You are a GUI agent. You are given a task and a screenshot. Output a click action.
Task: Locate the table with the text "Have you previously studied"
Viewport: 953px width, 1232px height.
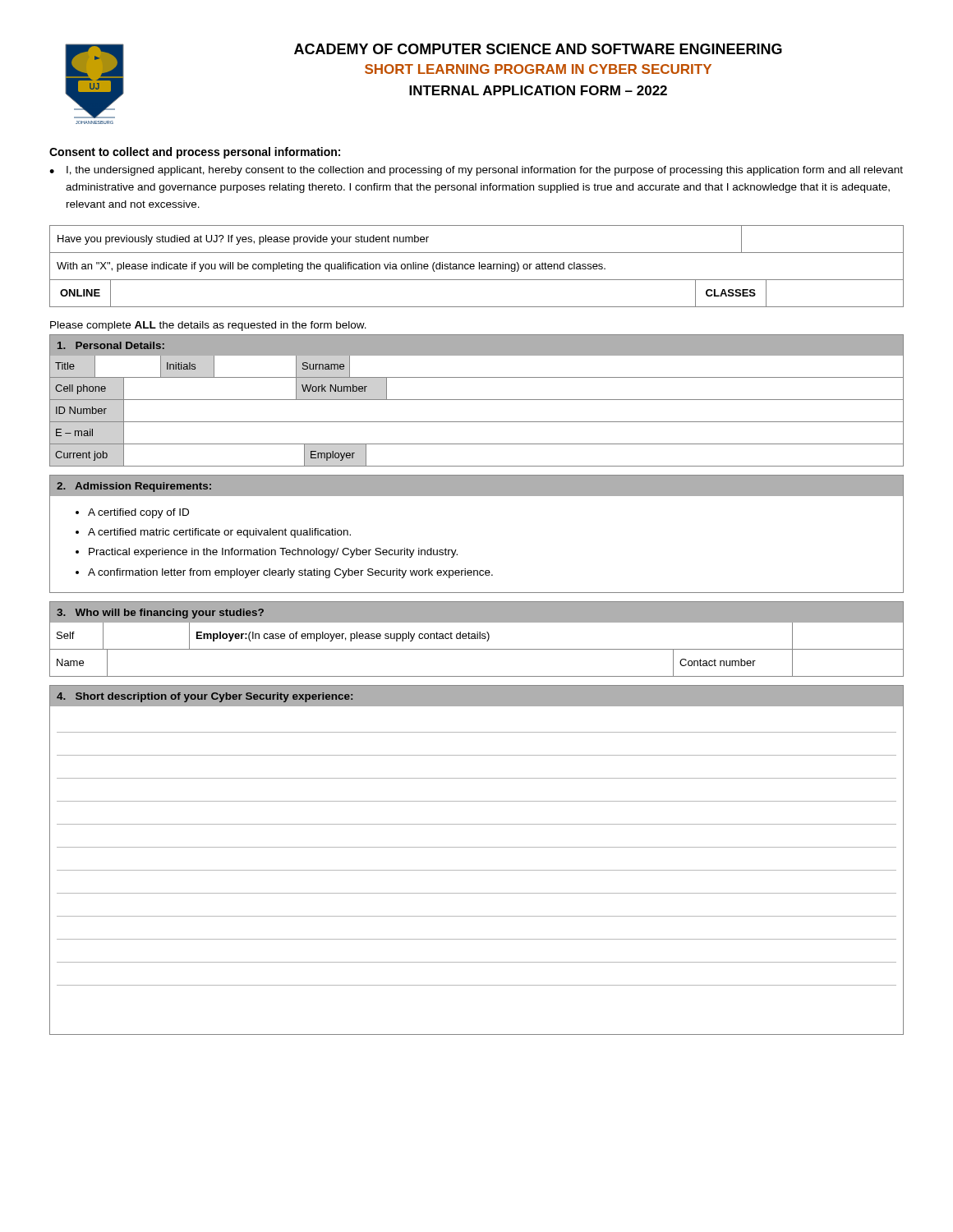point(476,266)
